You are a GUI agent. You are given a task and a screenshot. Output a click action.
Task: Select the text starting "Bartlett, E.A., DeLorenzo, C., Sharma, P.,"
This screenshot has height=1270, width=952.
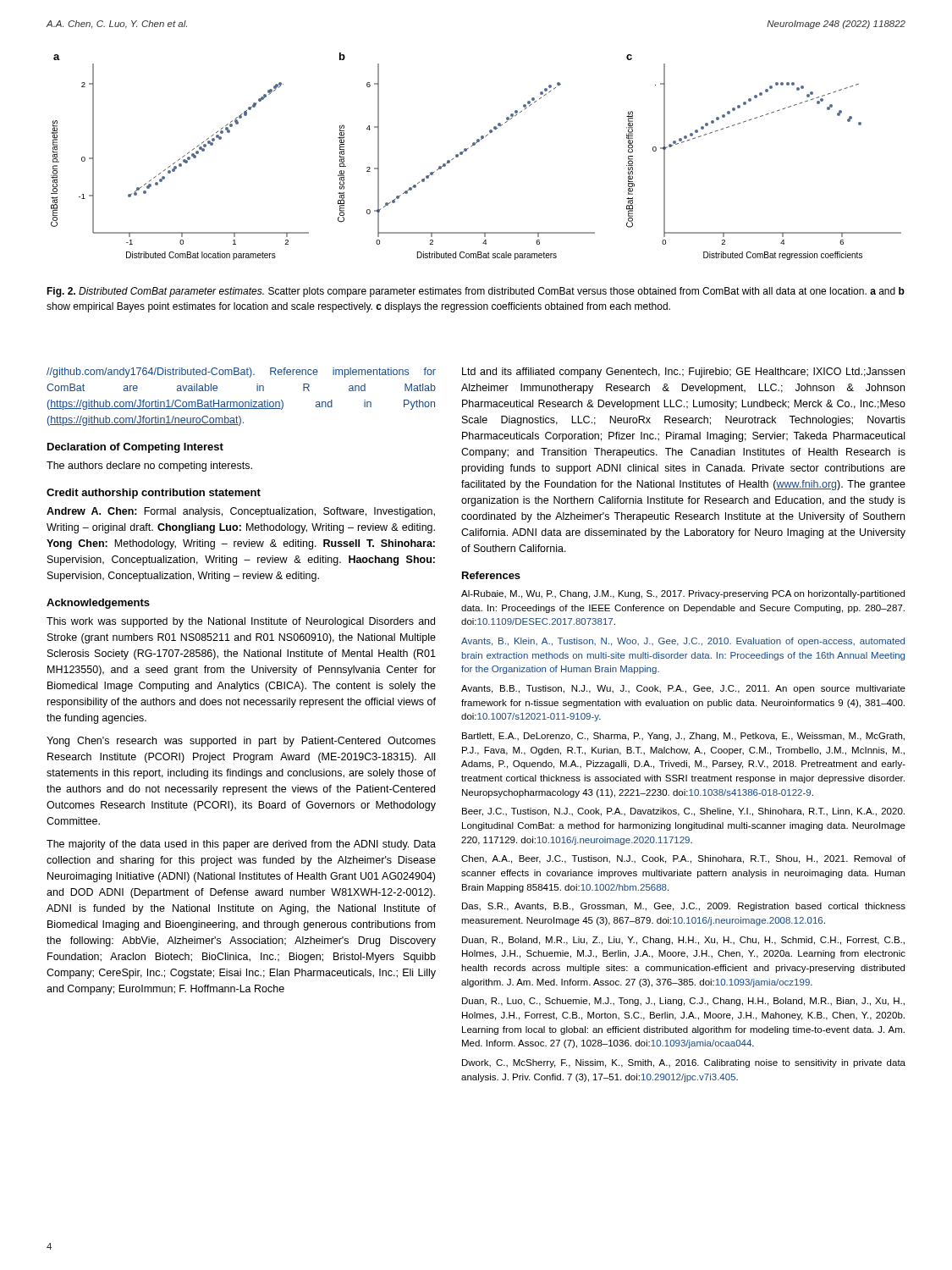[683, 764]
